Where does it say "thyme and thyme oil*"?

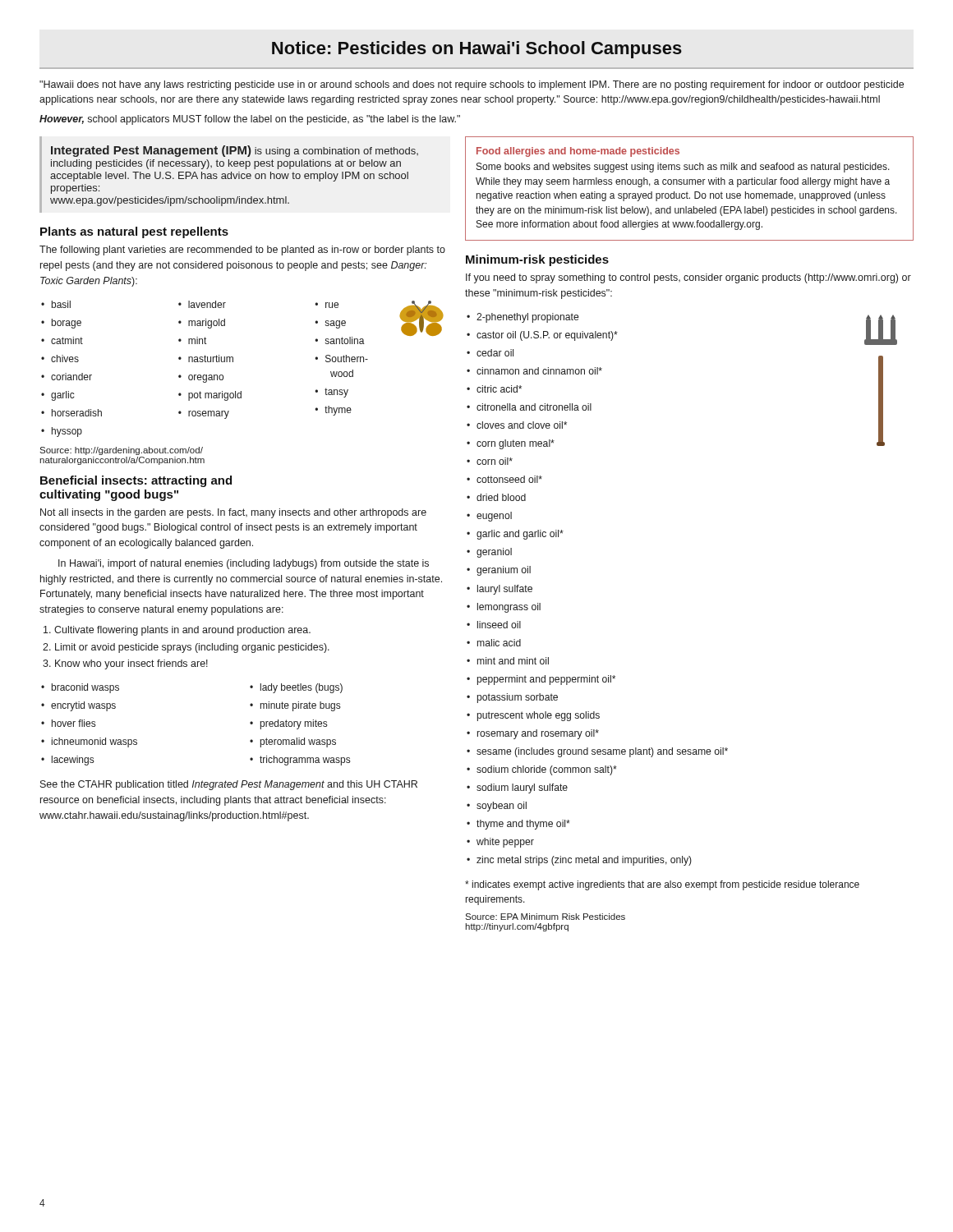(518, 825)
